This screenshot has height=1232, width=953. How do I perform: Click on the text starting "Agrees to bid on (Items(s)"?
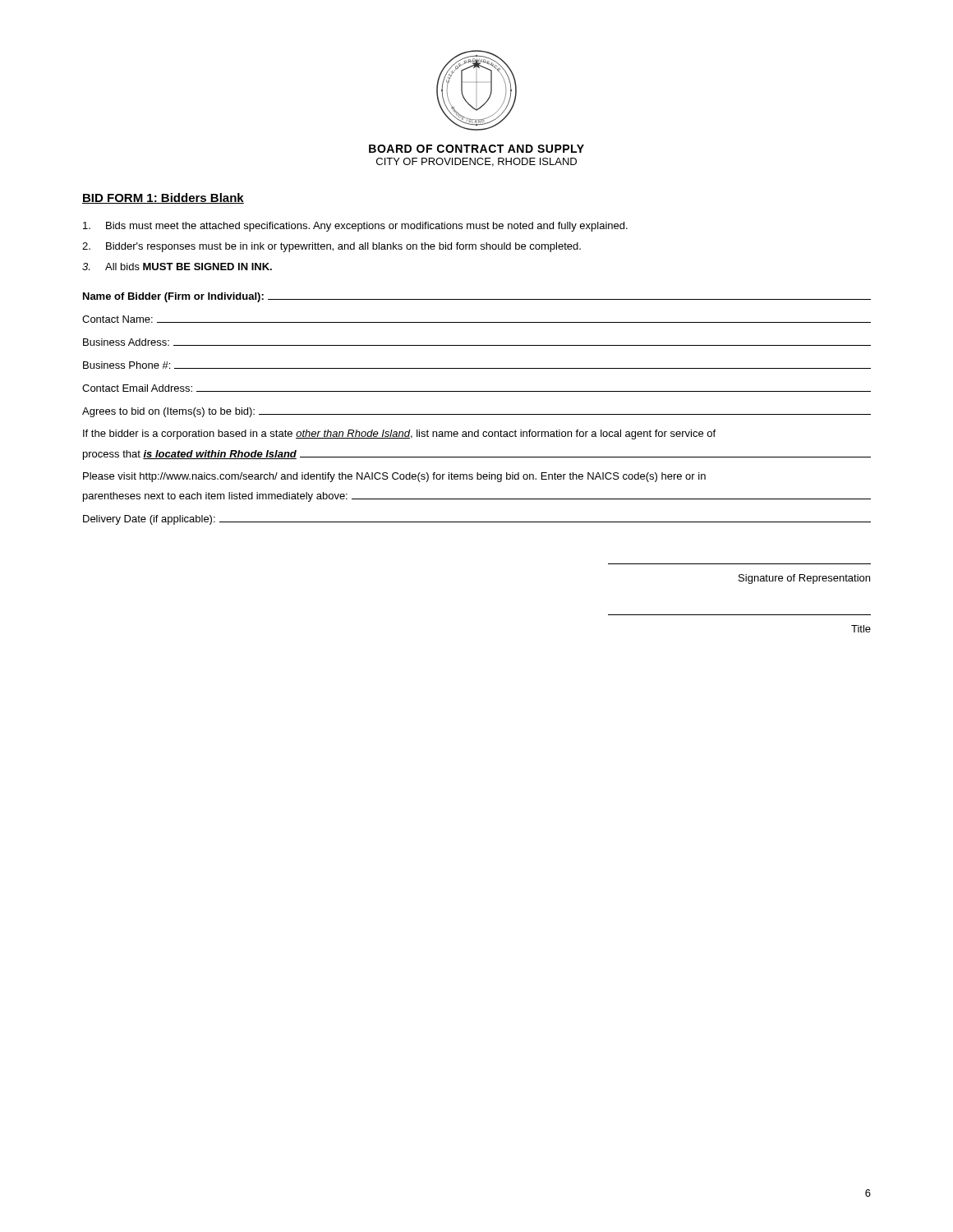coord(476,410)
